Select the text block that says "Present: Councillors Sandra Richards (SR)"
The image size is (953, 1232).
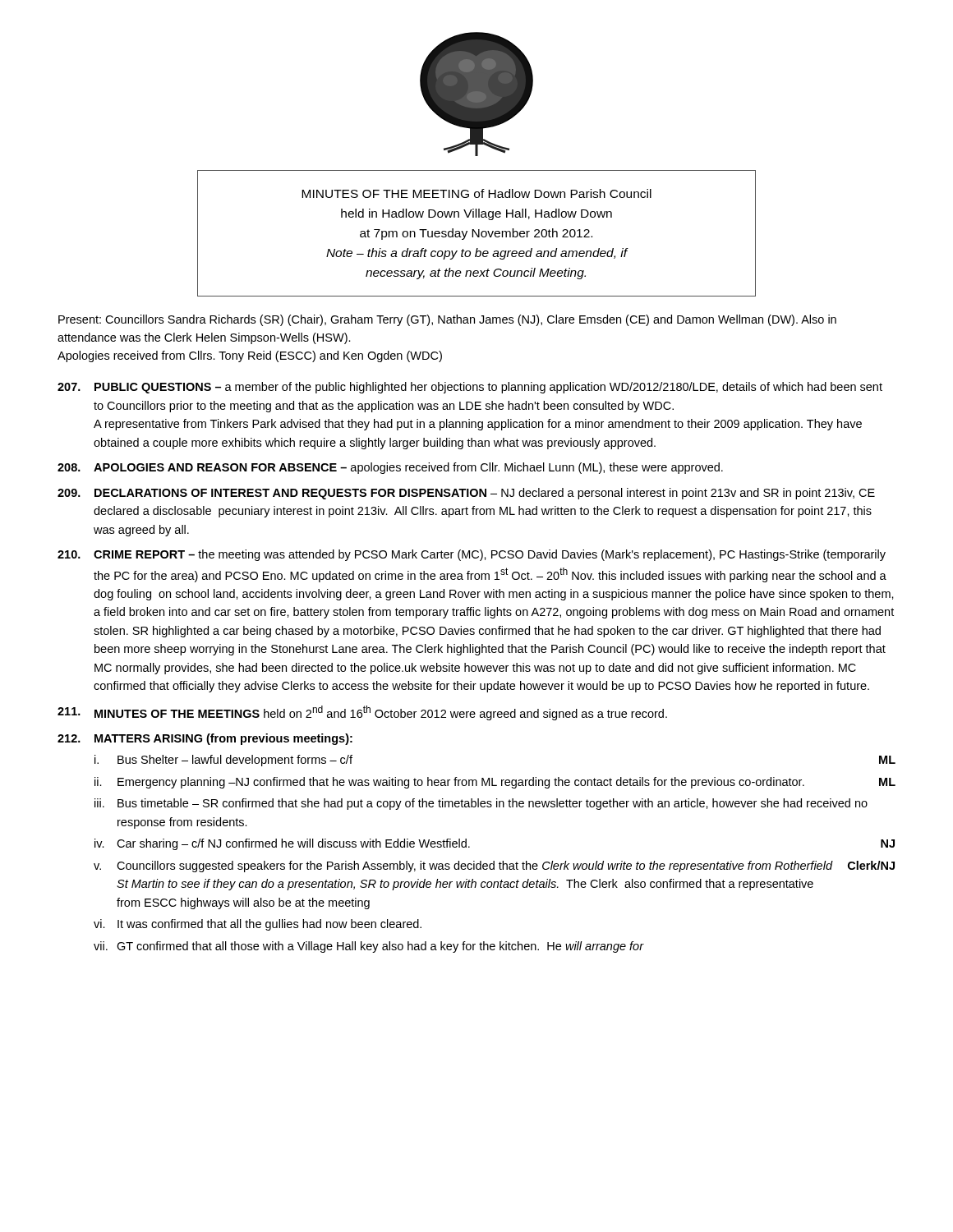[x=447, y=320]
